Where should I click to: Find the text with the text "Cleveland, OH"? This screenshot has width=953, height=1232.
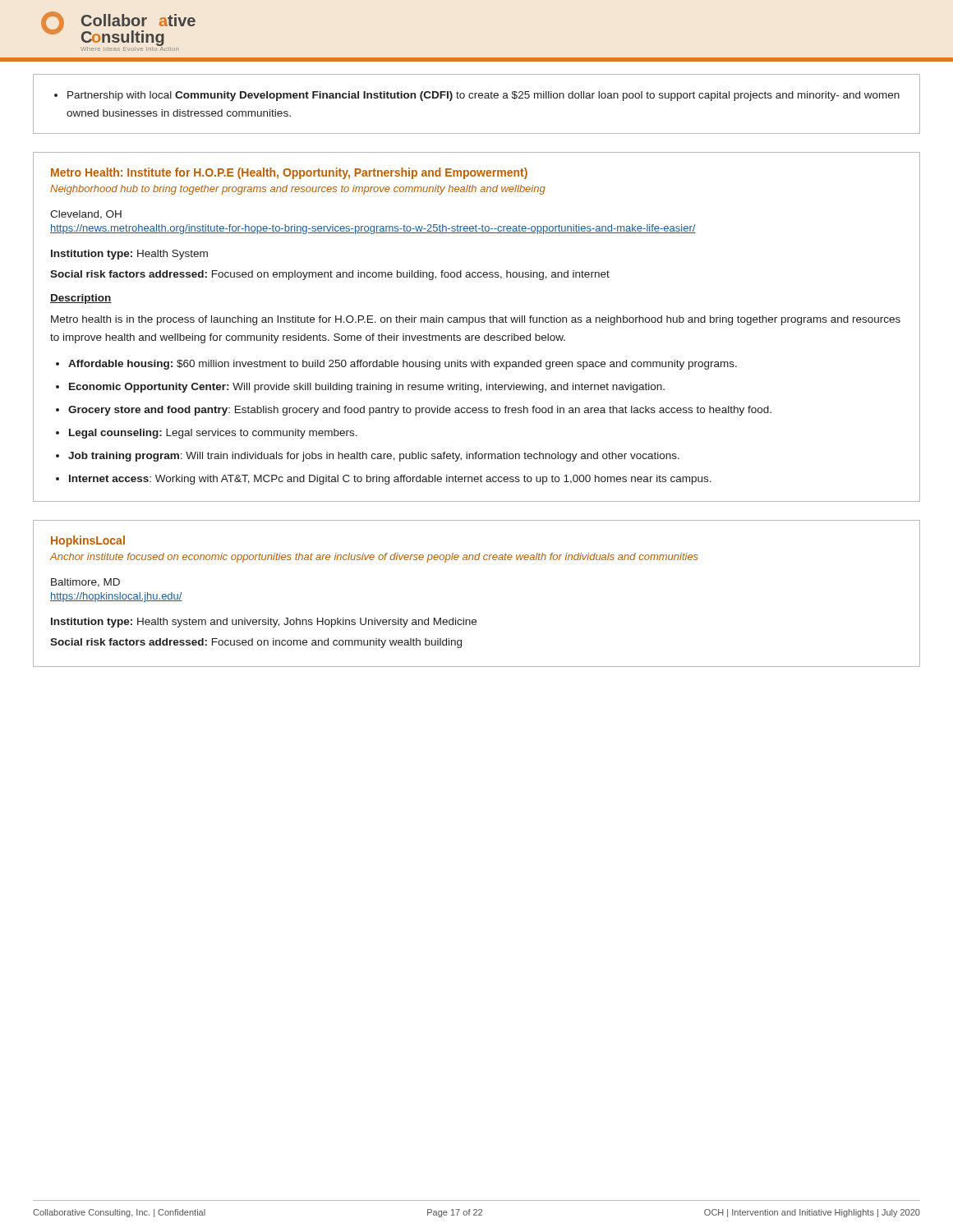coord(86,214)
